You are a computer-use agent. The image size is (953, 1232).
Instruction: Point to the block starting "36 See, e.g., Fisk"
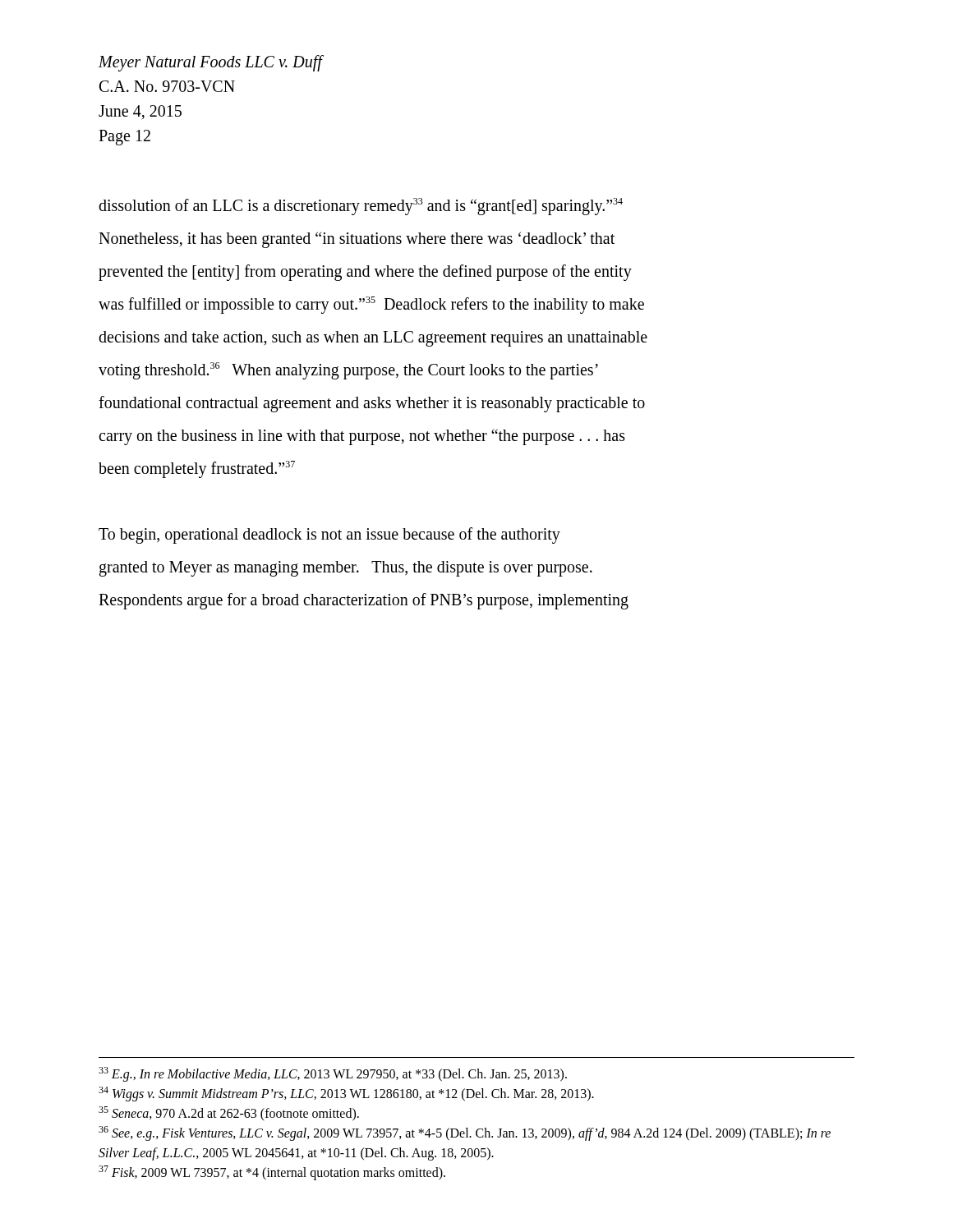pyautogui.click(x=476, y=1143)
